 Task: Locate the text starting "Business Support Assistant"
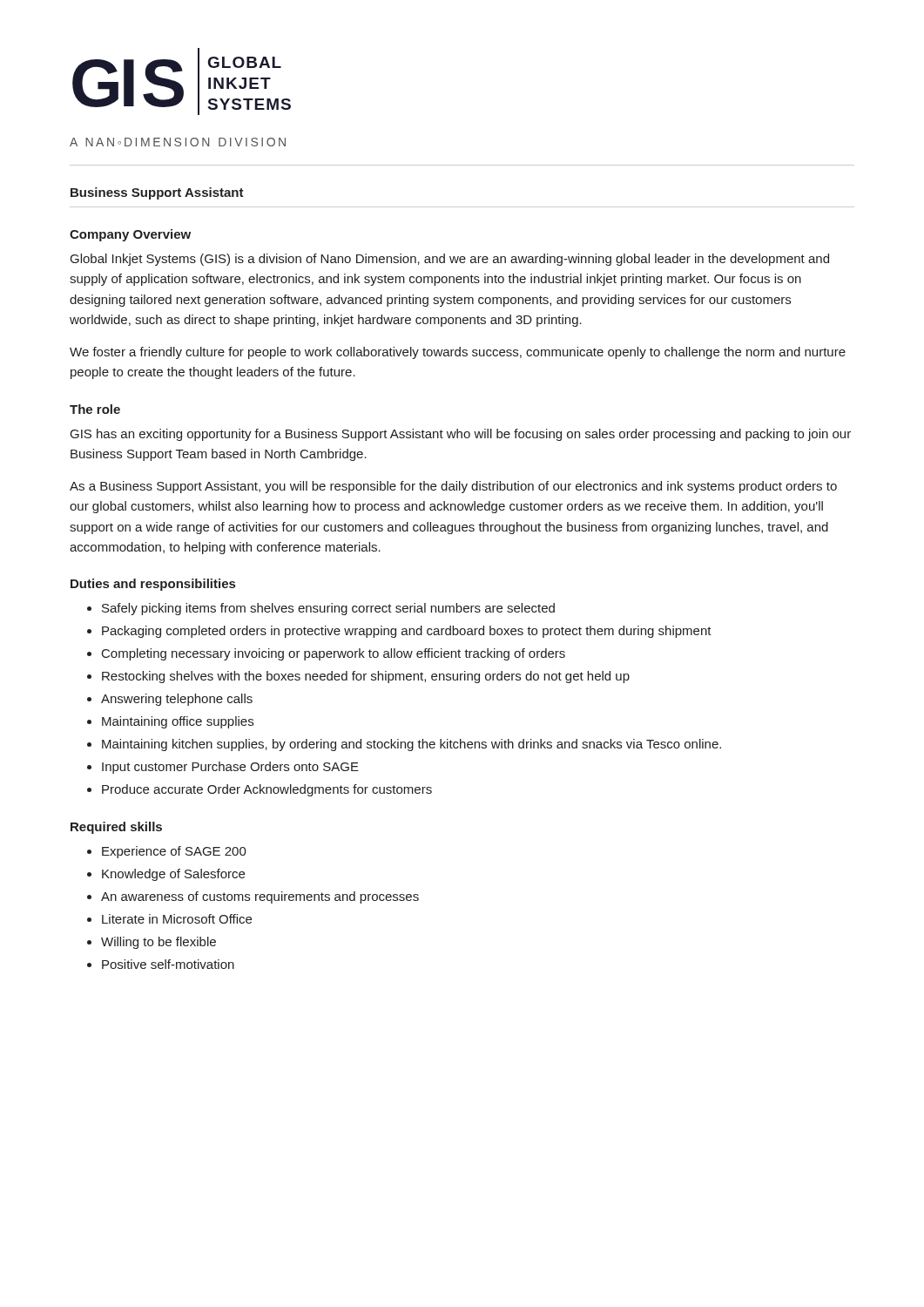(x=157, y=192)
